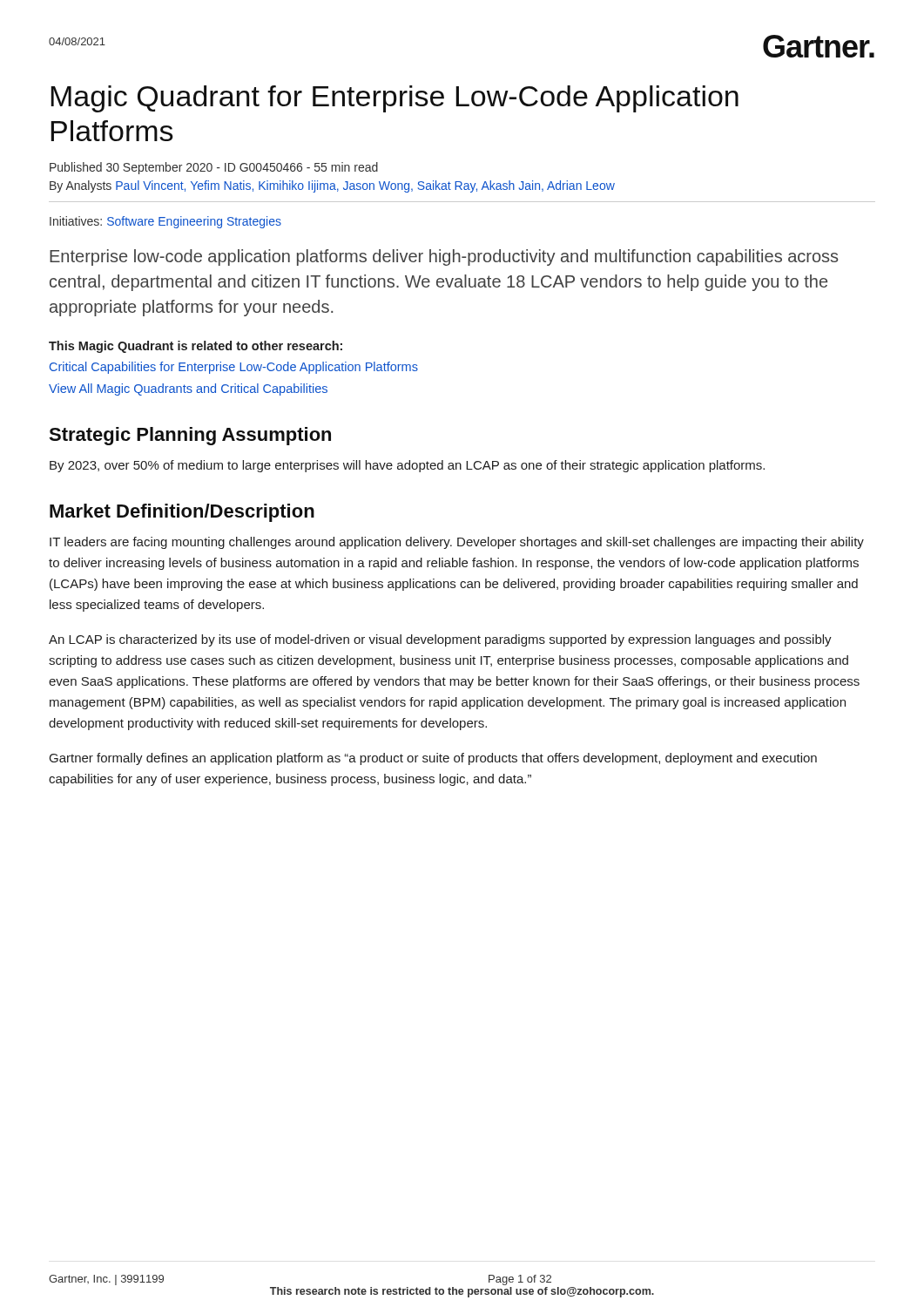Viewport: 924px width, 1307px height.
Task: Find the element starting "IT leaders are facing mounting challenges"
Action: tap(456, 573)
